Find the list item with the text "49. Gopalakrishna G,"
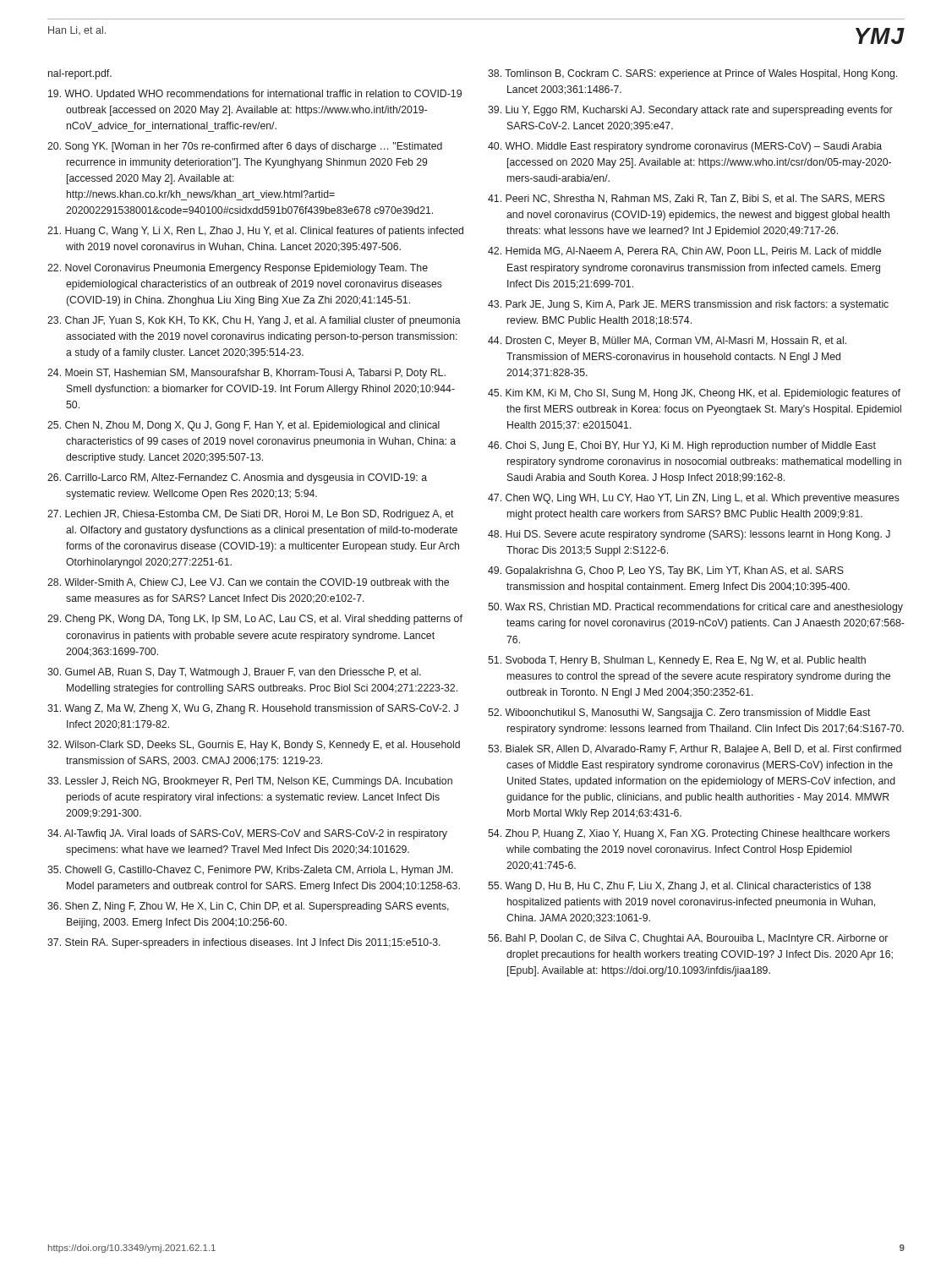 click(669, 579)
